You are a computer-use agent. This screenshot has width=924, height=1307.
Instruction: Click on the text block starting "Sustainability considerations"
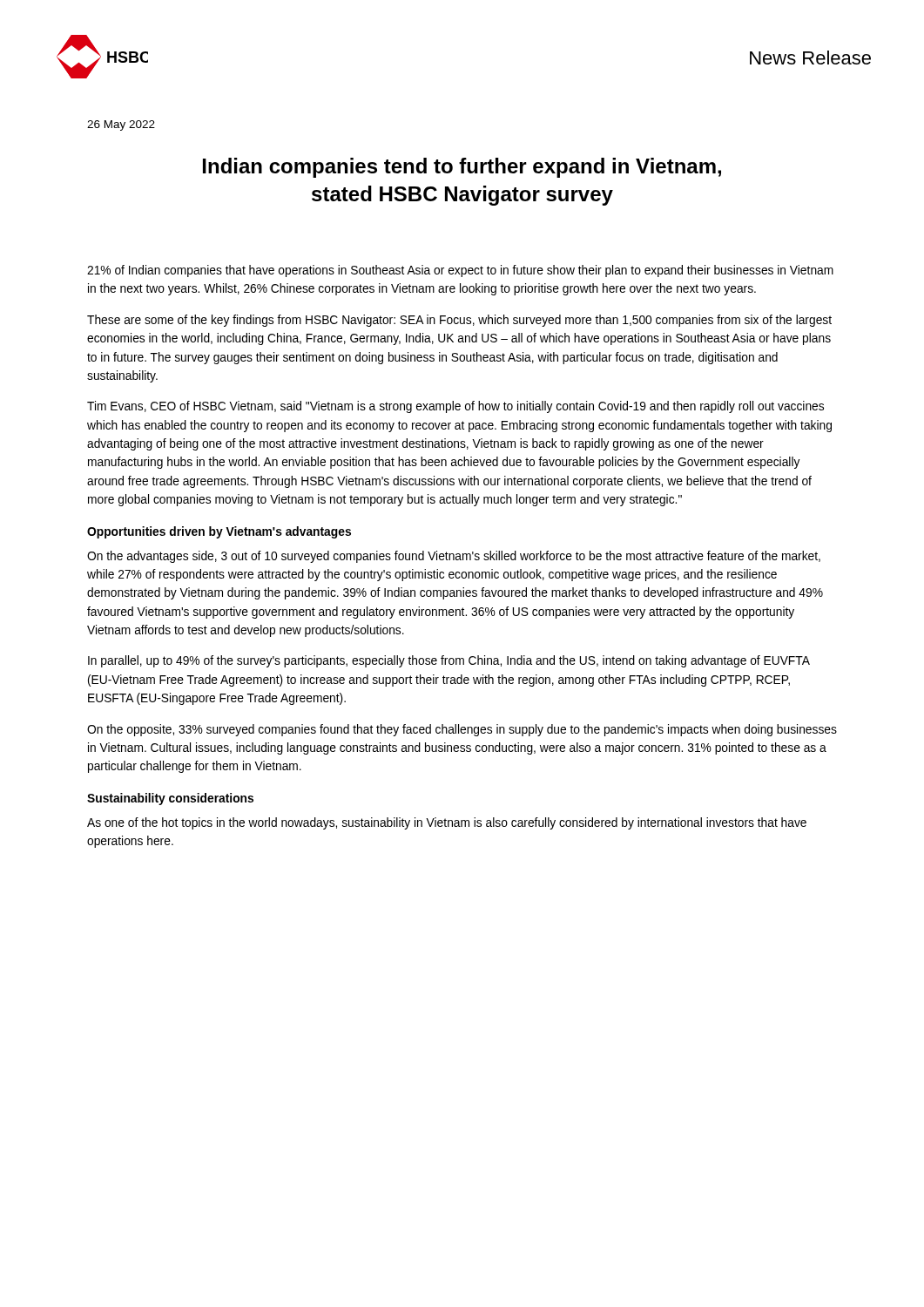[171, 798]
